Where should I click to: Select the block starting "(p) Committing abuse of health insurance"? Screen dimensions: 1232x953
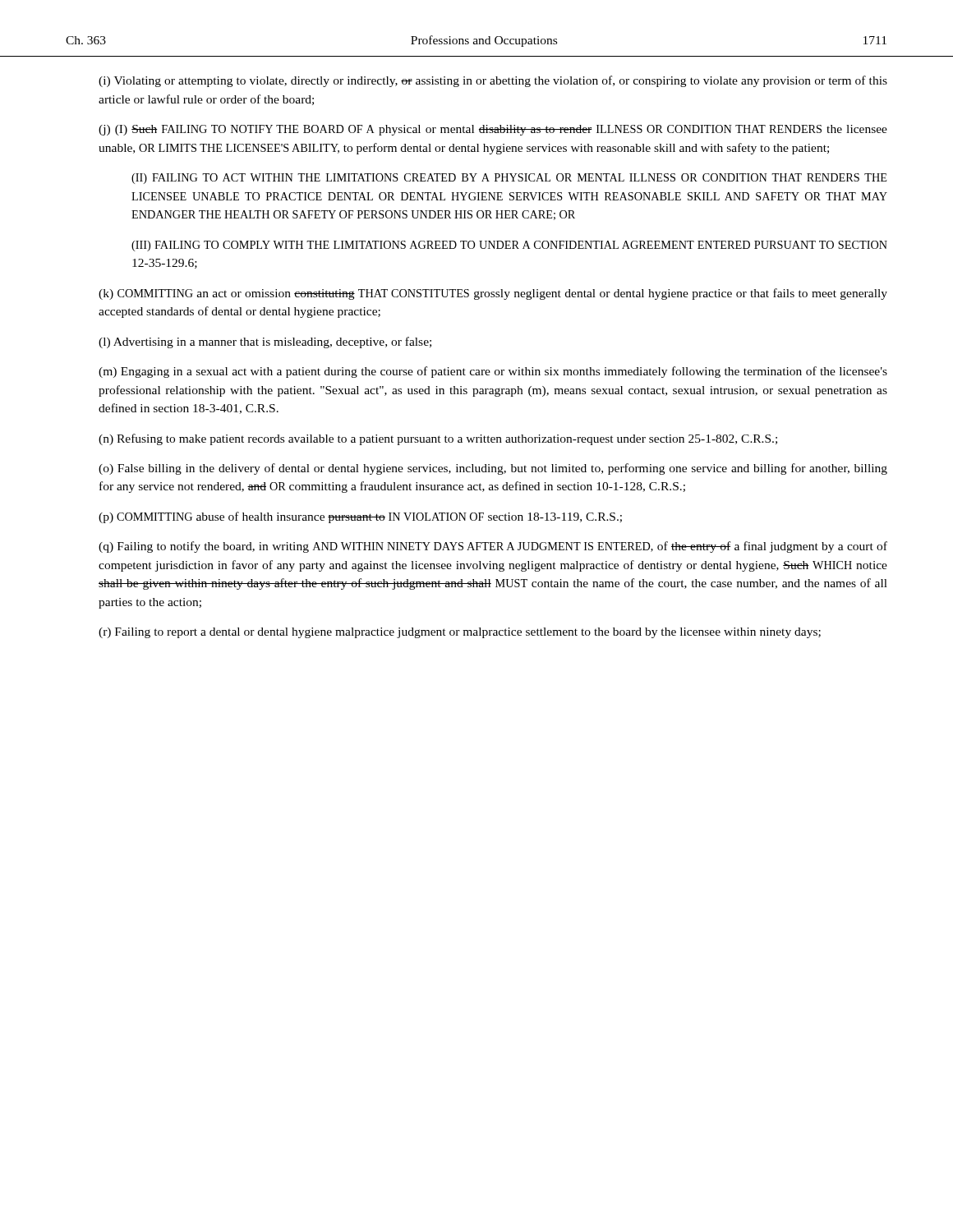[493, 517]
